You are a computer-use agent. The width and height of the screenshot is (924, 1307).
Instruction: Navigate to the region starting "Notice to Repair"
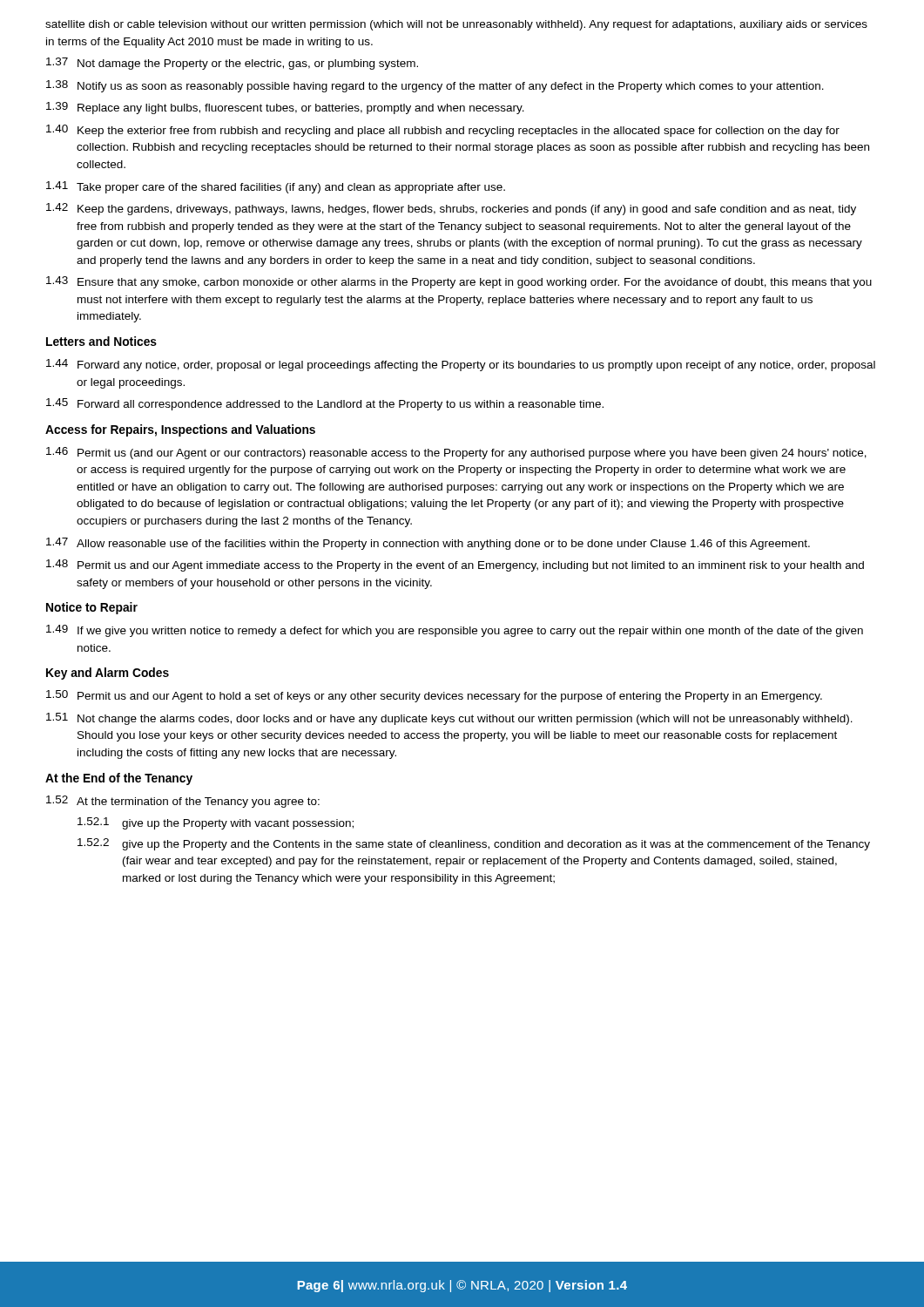click(92, 608)
